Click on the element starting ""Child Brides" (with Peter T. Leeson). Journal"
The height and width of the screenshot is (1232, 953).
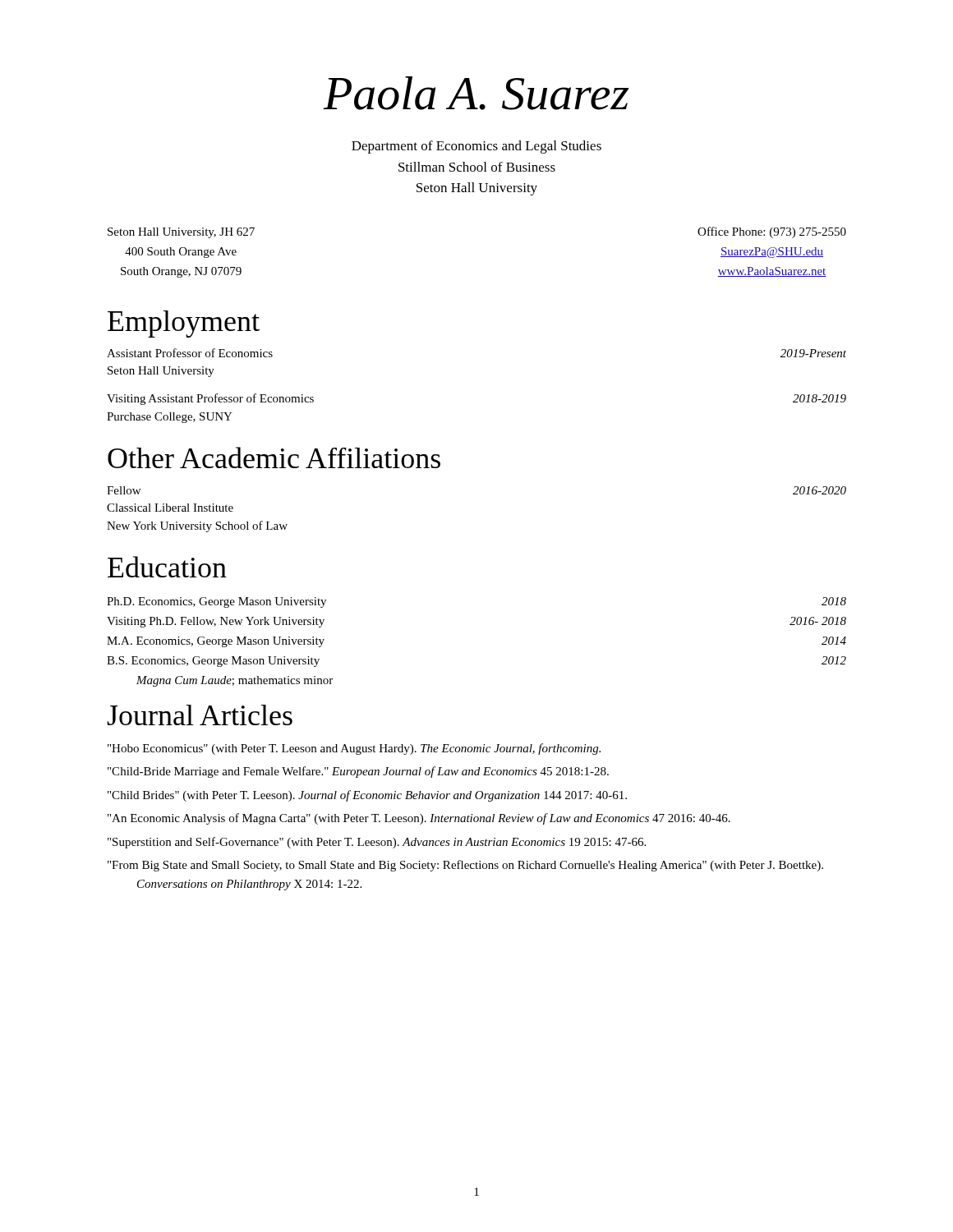pyautogui.click(x=367, y=795)
